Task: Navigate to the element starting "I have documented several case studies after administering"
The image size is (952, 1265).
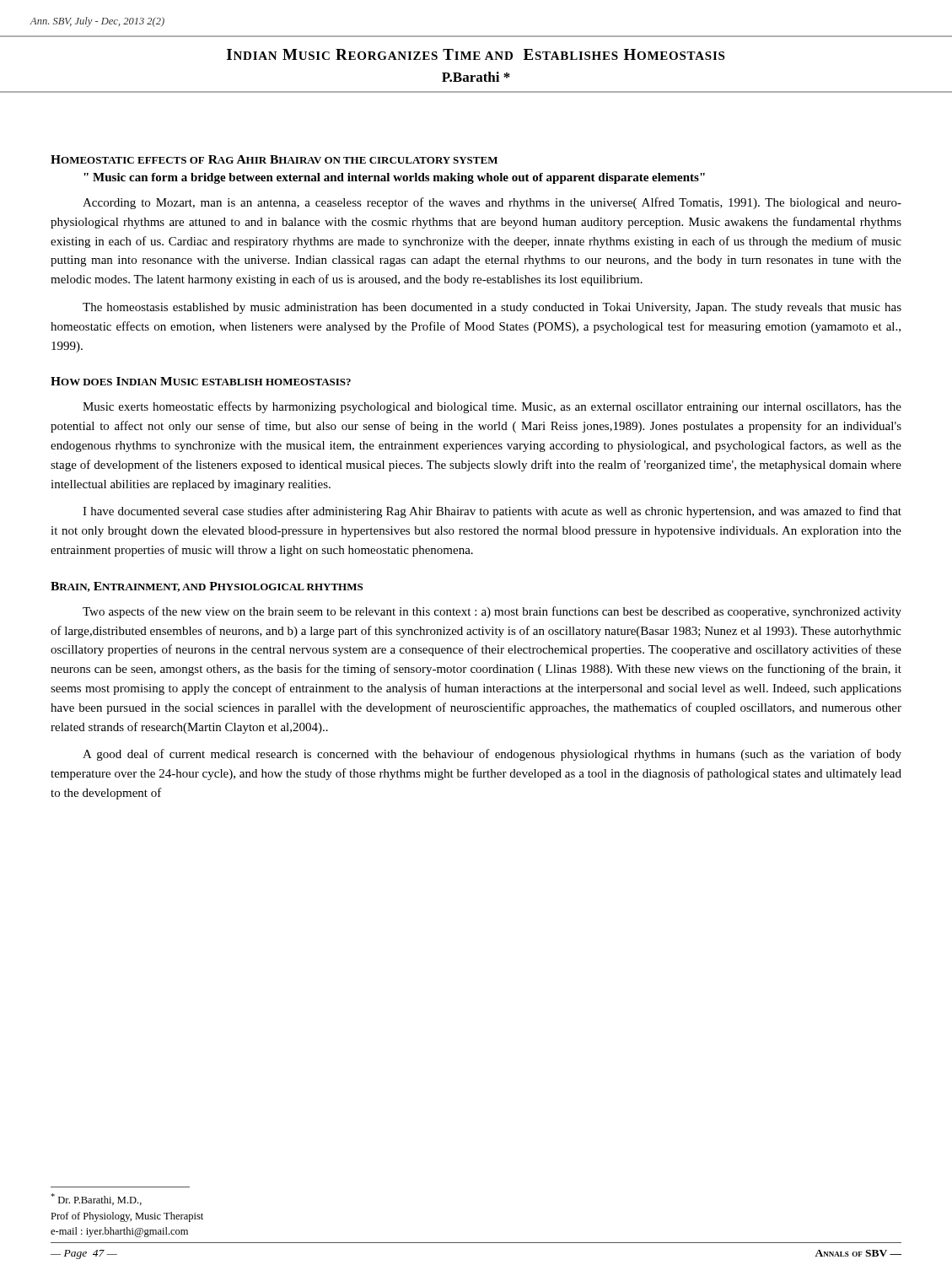Action: pos(476,531)
